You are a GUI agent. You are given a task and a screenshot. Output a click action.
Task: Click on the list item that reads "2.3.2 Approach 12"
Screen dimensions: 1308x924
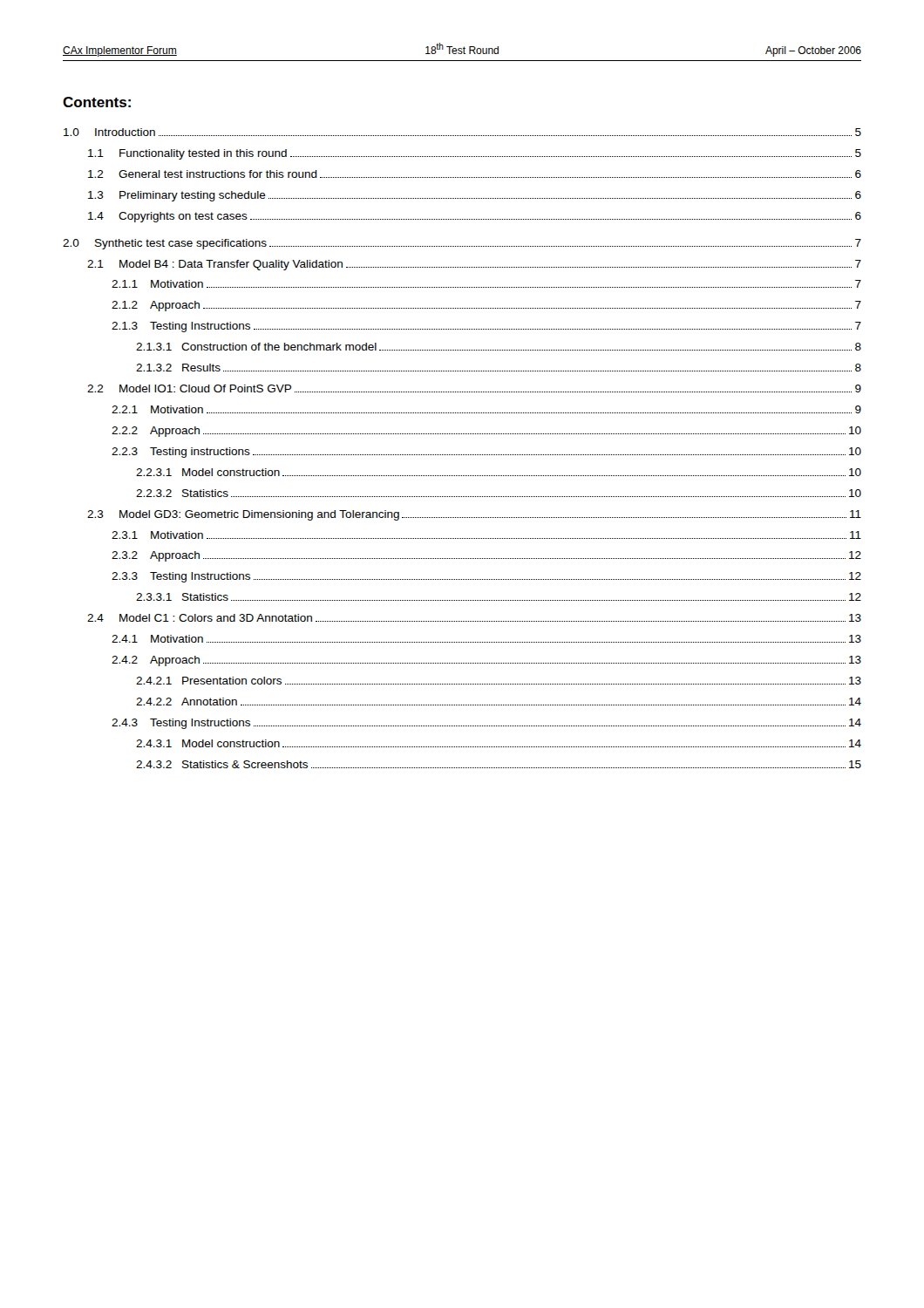pyautogui.click(x=486, y=556)
